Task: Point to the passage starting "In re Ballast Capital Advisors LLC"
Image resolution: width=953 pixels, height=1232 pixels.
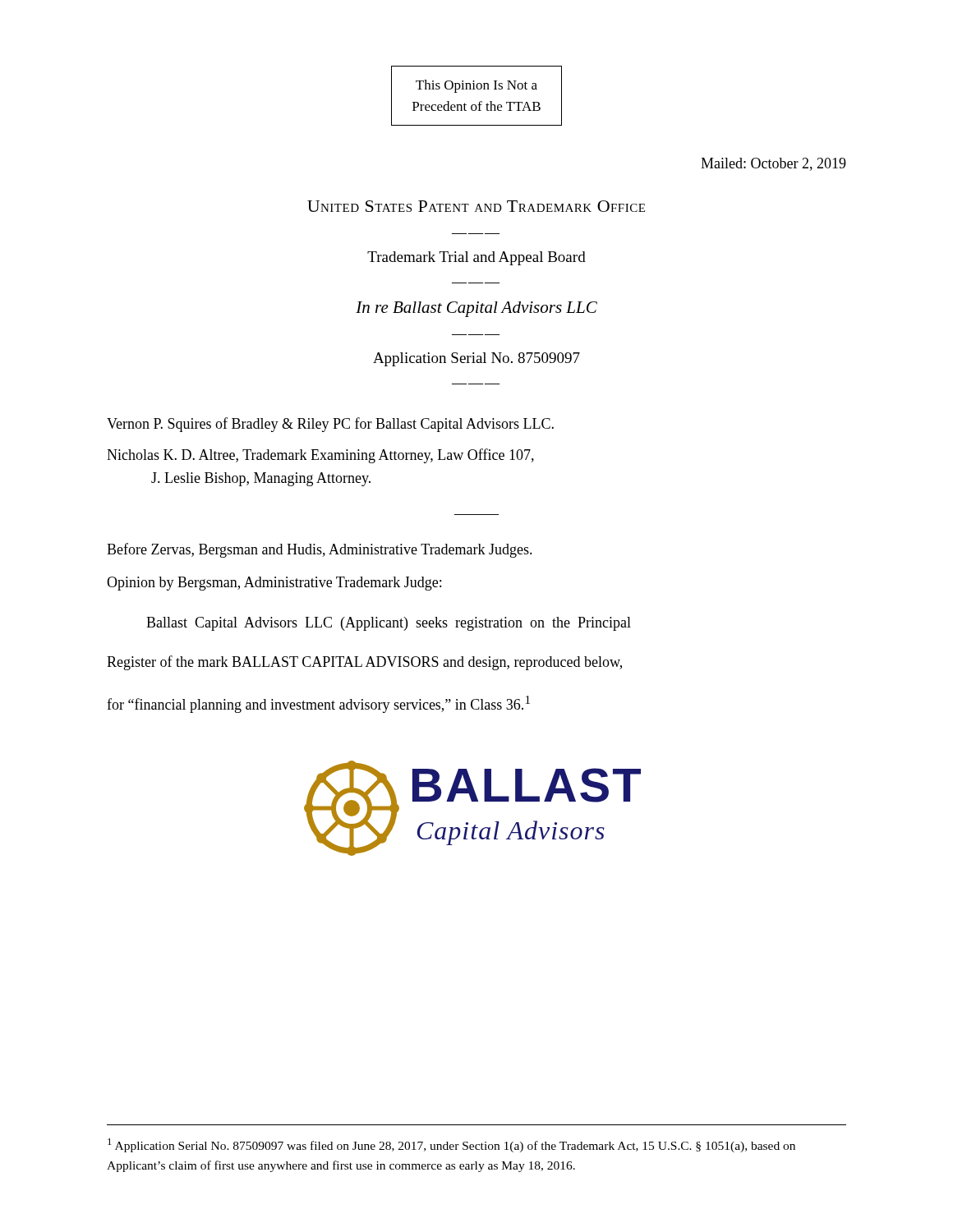Action: (476, 307)
